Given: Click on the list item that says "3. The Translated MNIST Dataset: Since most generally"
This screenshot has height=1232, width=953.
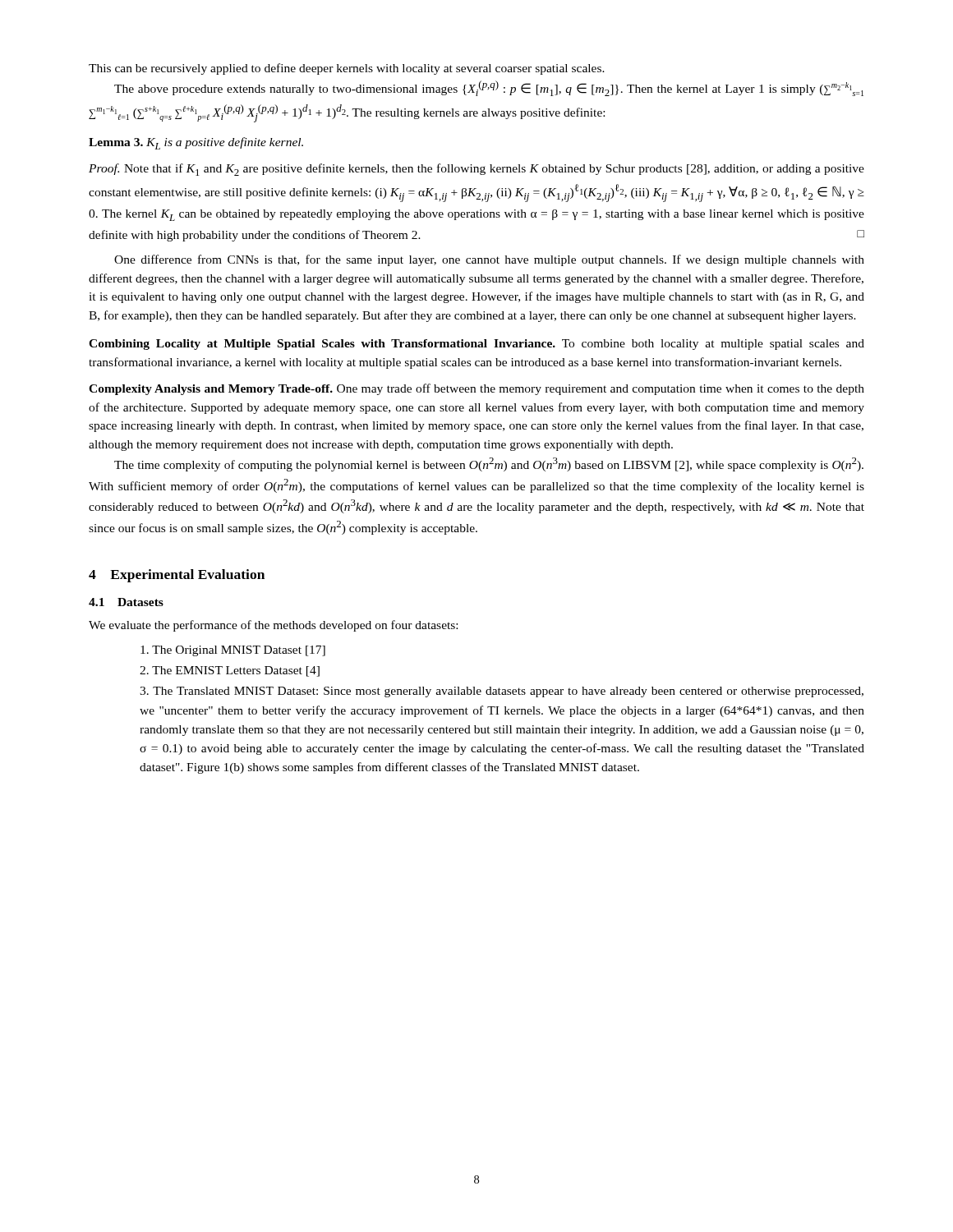Looking at the screenshot, I should pyautogui.click(x=502, y=729).
